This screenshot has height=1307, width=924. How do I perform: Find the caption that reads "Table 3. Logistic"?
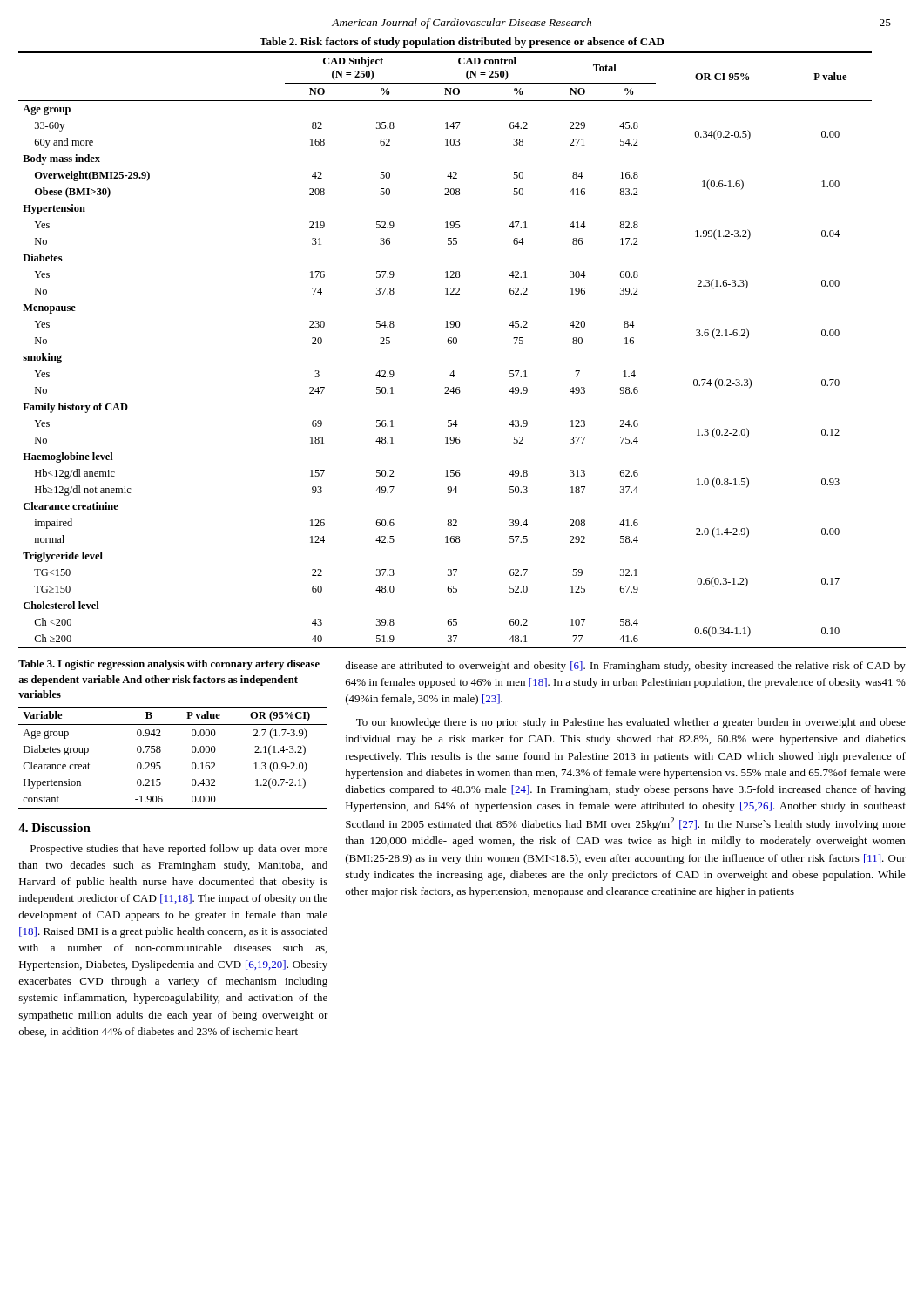[x=169, y=679]
